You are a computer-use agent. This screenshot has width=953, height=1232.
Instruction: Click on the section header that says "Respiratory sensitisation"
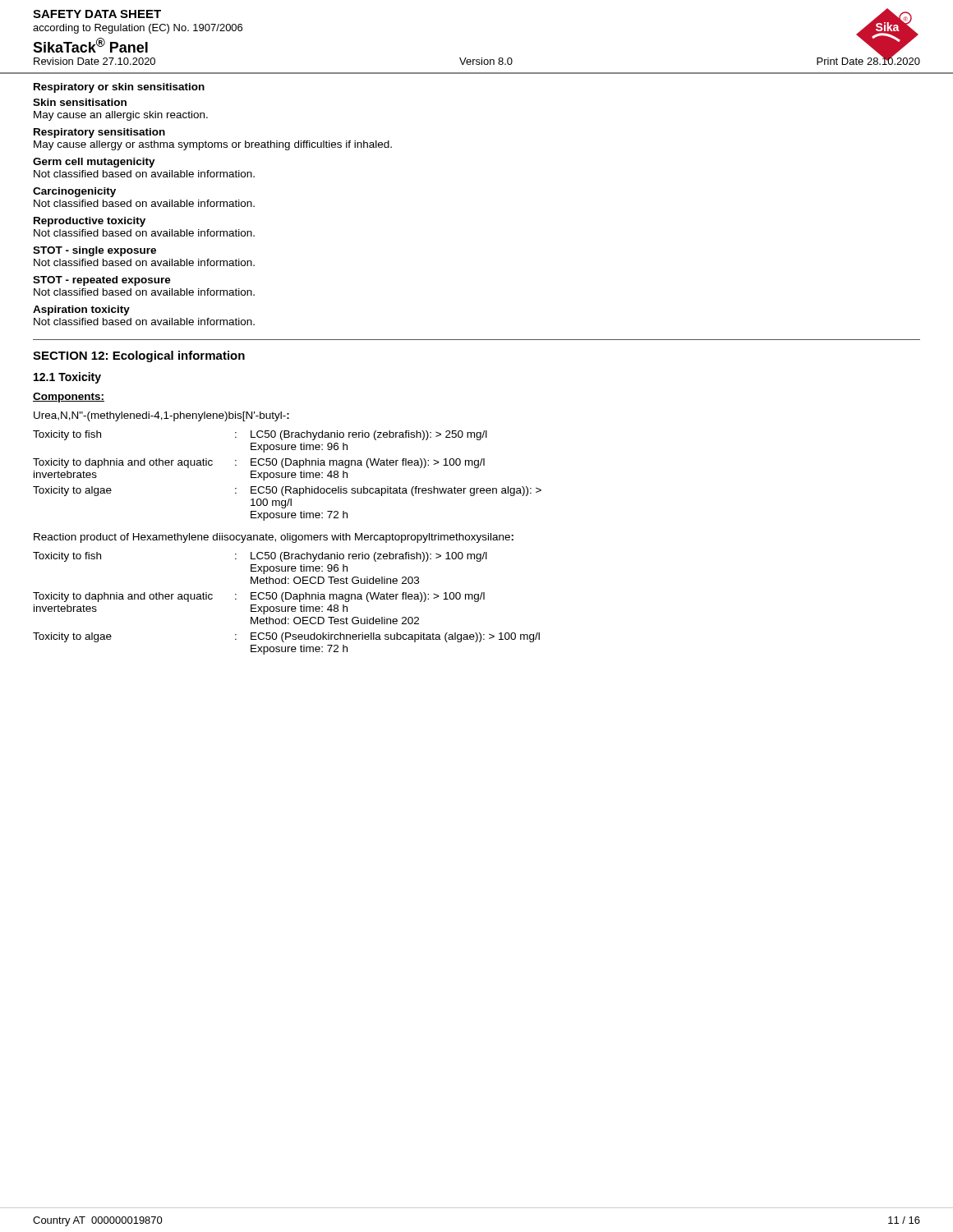(99, 132)
